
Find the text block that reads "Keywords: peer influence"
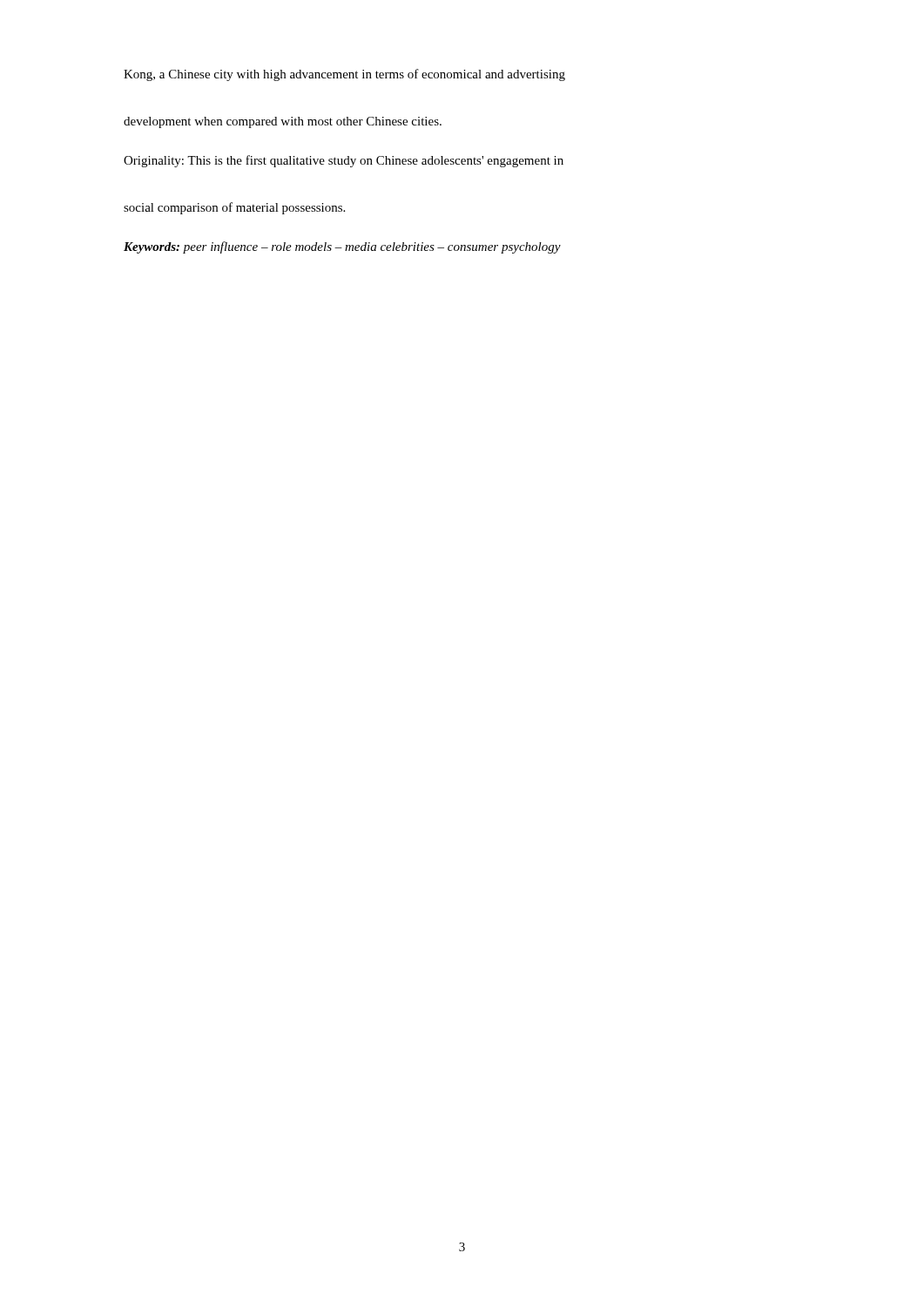pyautogui.click(x=342, y=247)
